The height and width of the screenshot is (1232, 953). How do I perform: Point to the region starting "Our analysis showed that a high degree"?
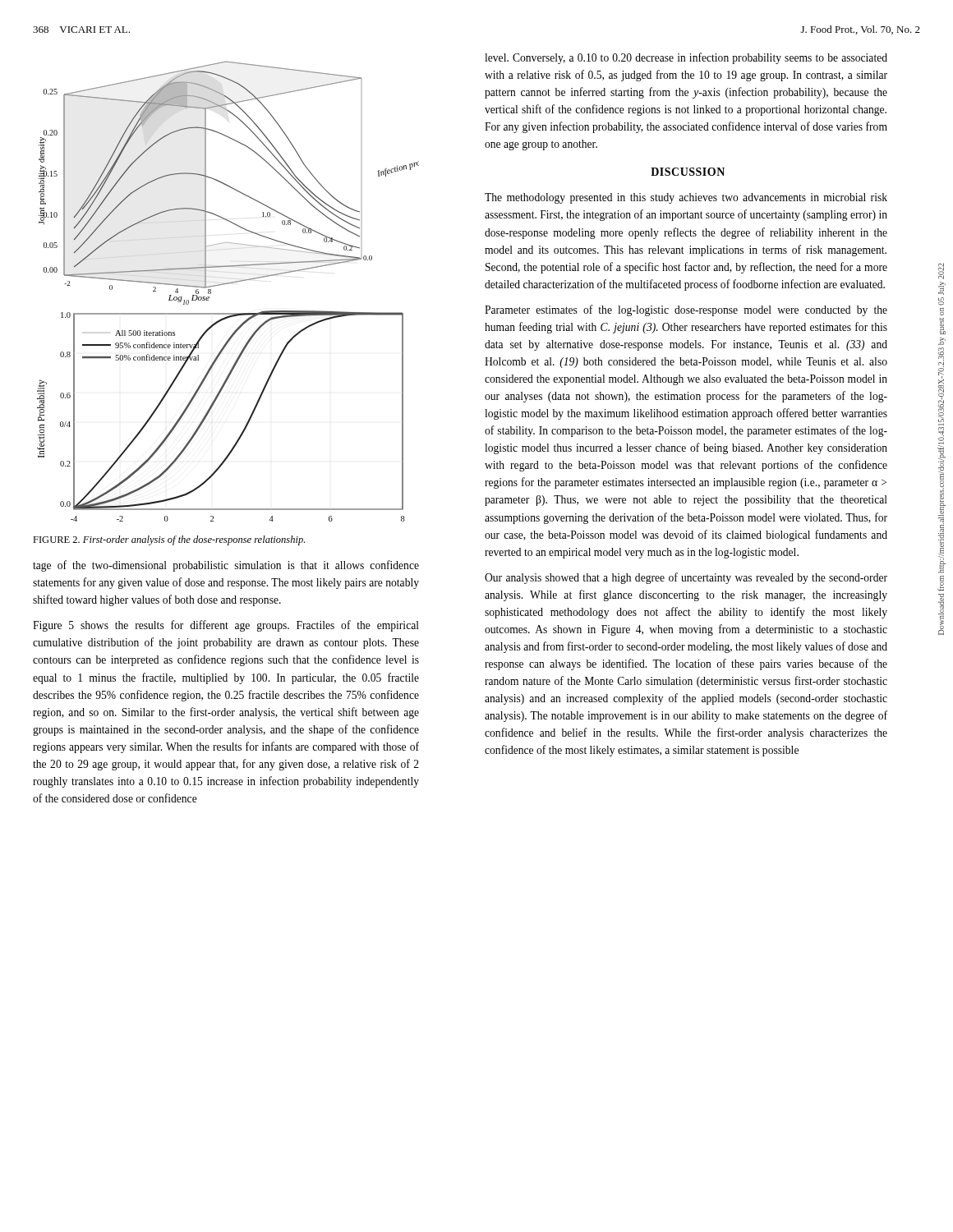click(x=686, y=664)
